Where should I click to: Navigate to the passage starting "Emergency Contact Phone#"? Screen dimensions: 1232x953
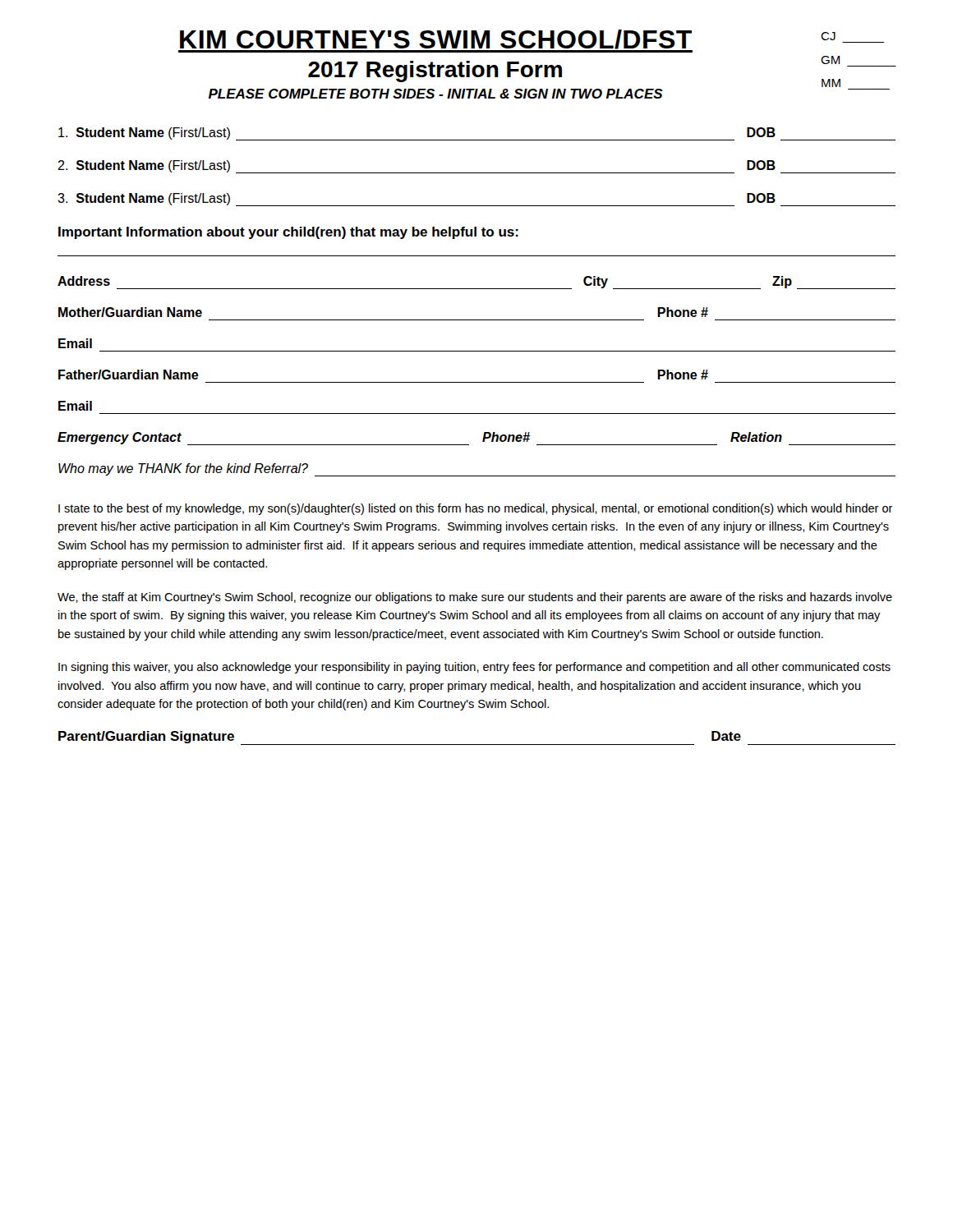pyautogui.click(x=476, y=438)
